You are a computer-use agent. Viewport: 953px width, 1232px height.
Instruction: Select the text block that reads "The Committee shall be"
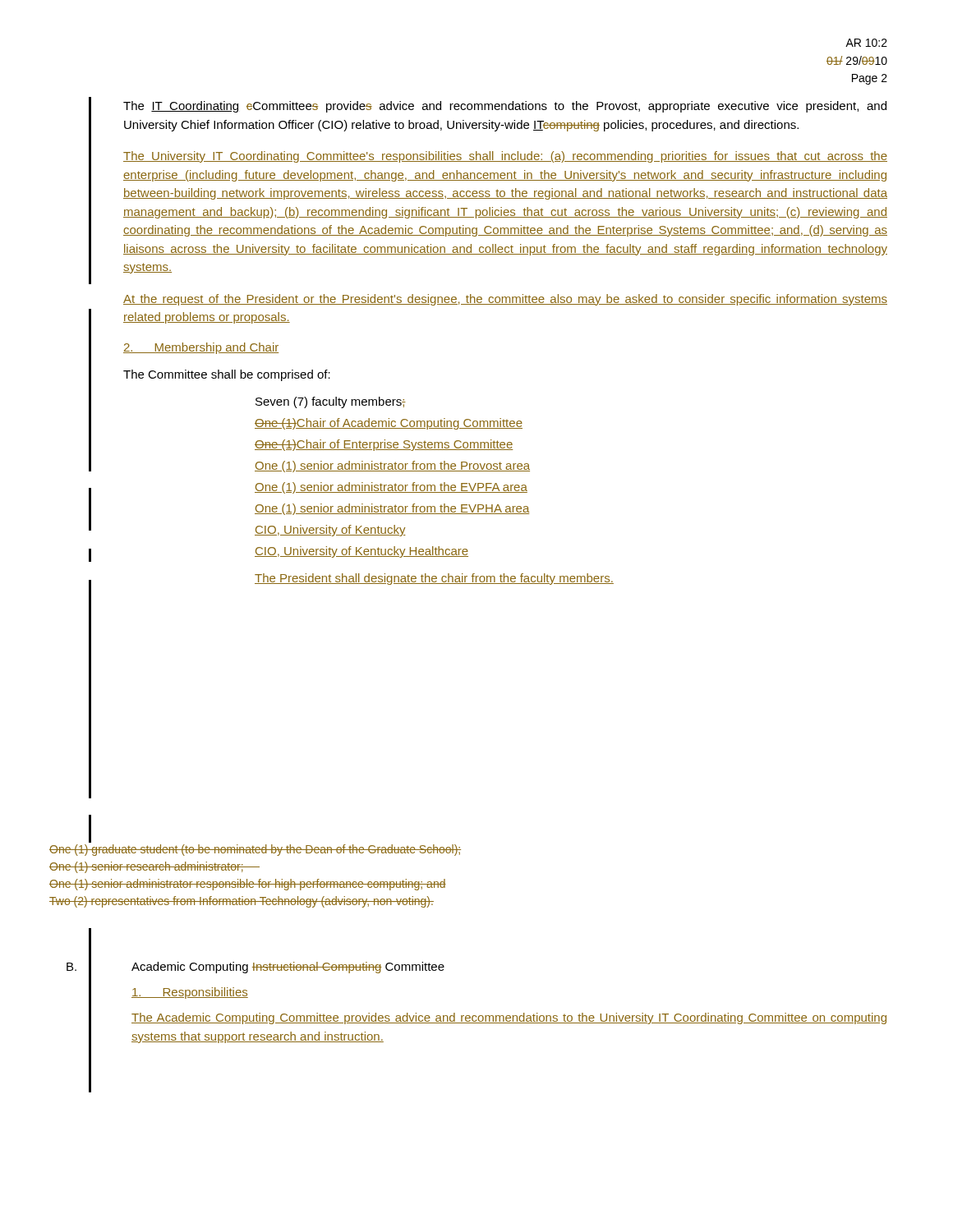(227, 375)
